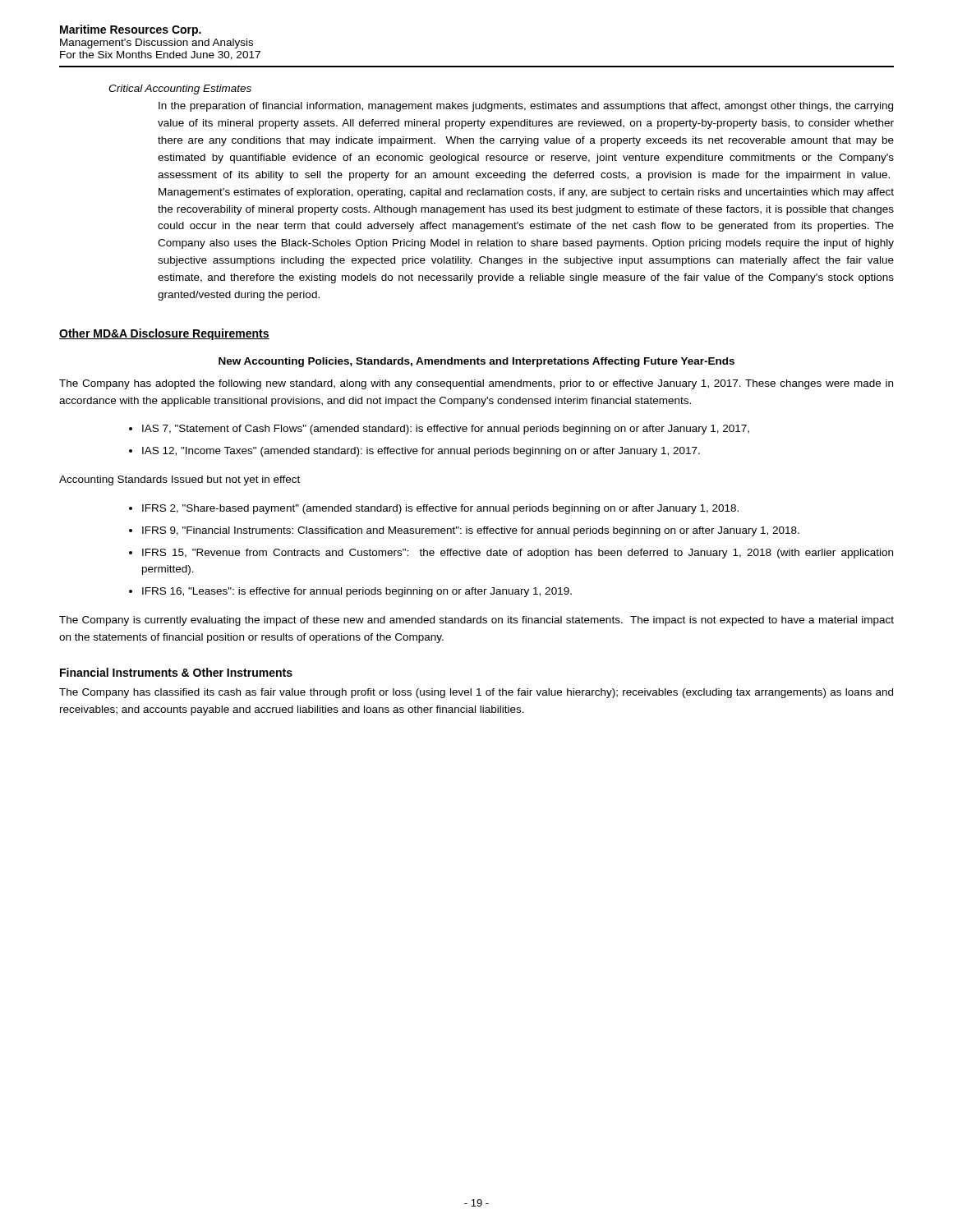
Task: Locate the section header with the text "Critical Accounting Estimates"
Action: click(x=180, y=88)
